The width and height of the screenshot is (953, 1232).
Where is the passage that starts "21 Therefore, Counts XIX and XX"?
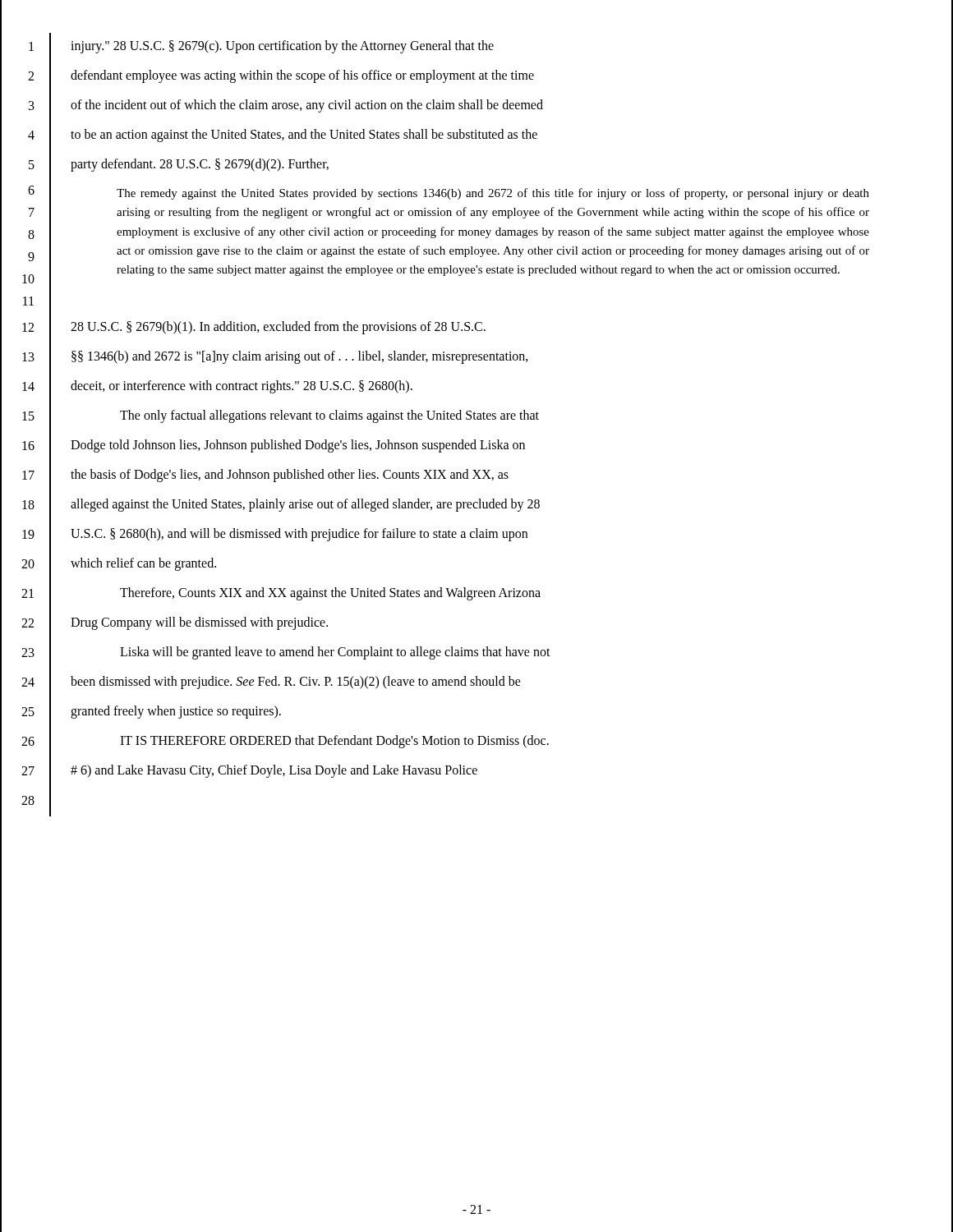pyautogui.click(x=476, y=595)
